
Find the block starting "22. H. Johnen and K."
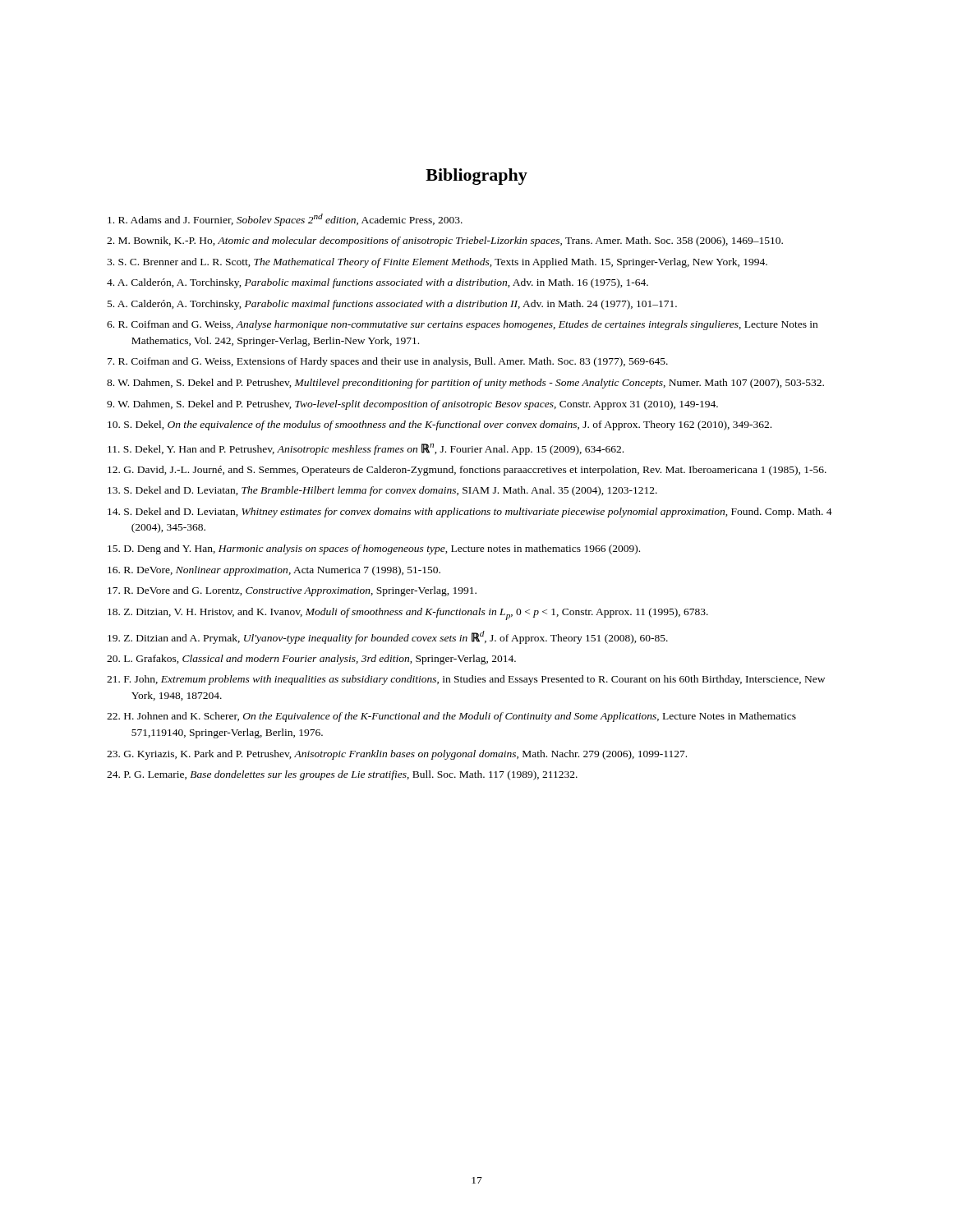(451, 724)
